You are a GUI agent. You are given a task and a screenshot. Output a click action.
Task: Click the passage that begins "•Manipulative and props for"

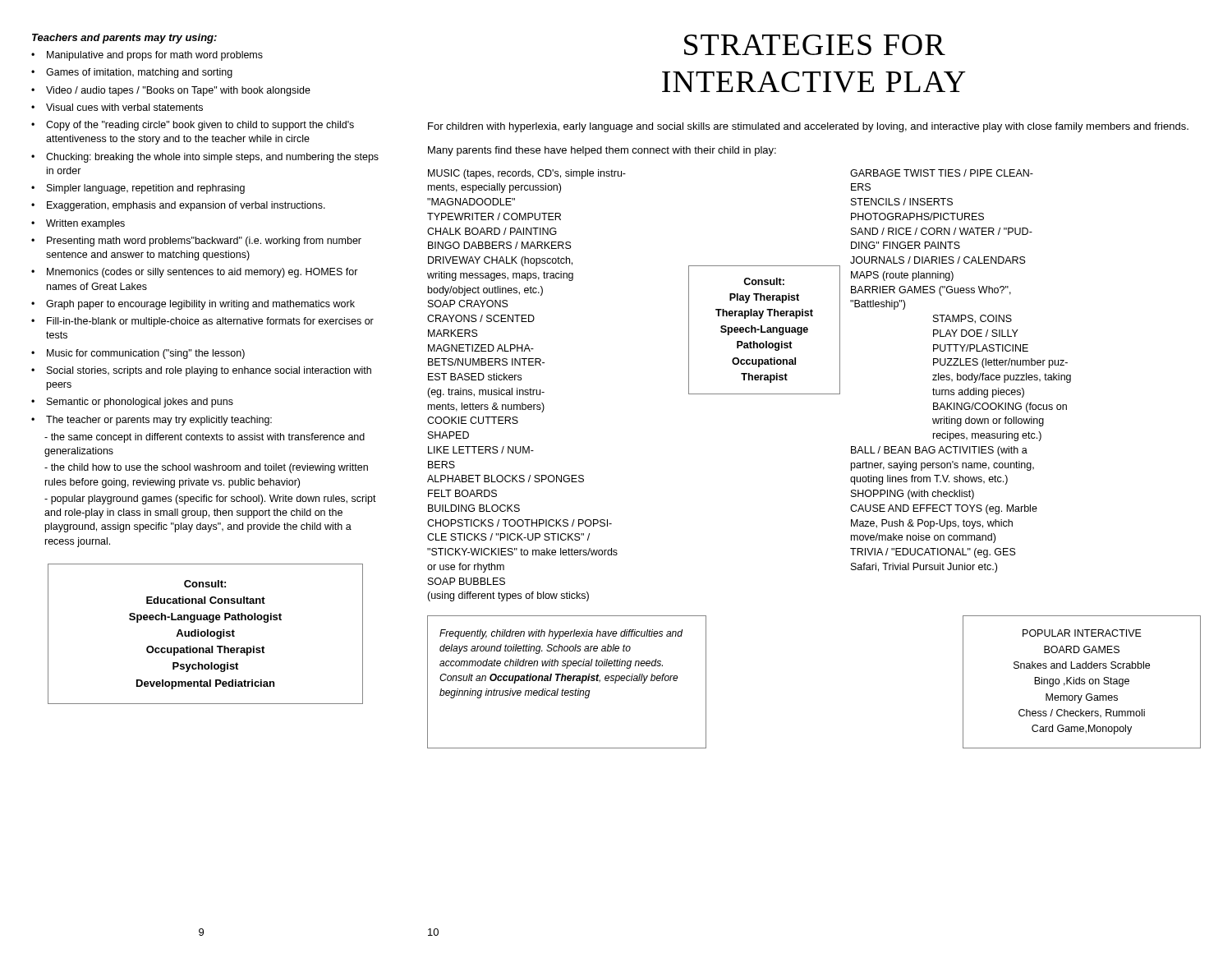tap(205, 56)
